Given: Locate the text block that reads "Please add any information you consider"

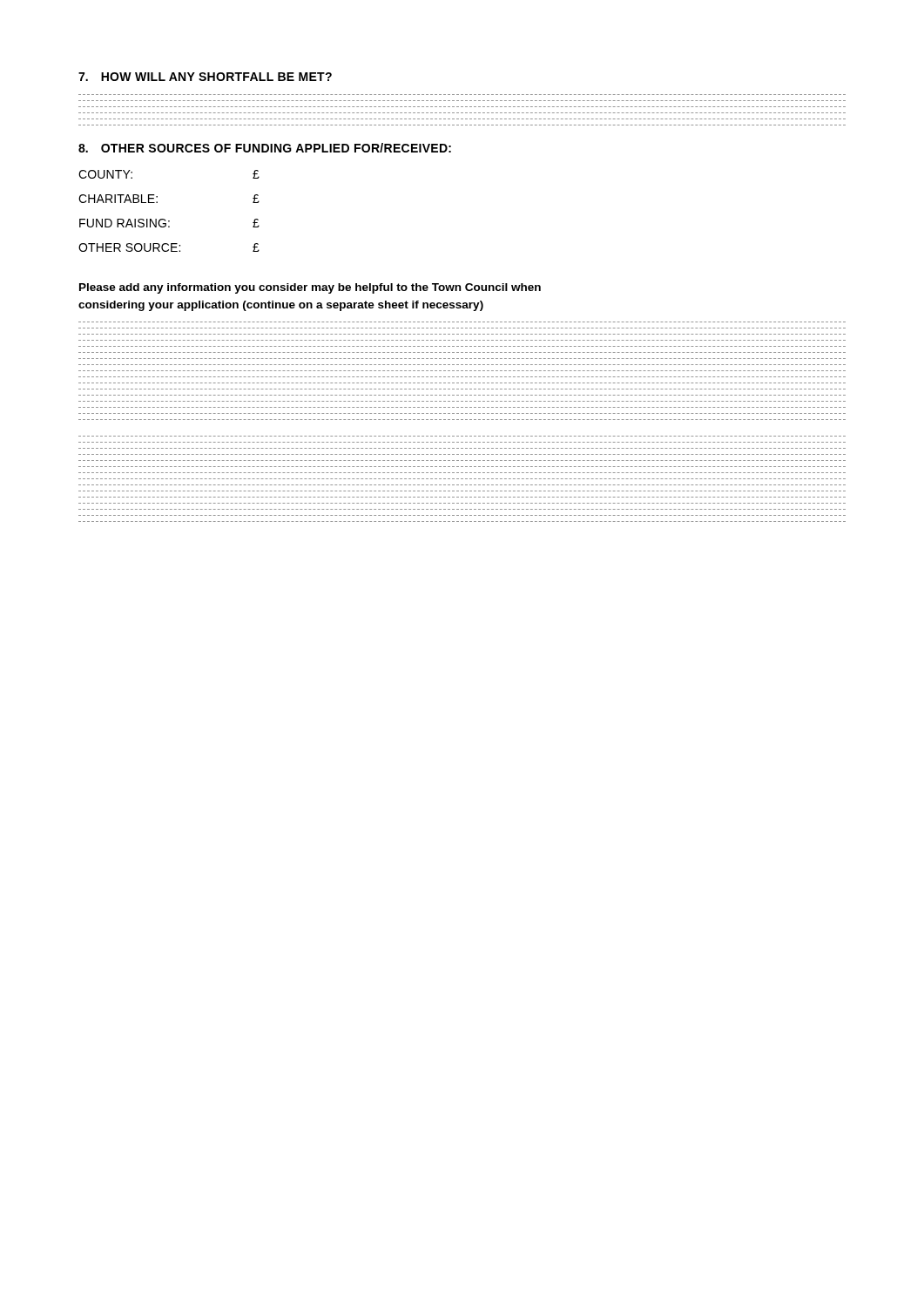Looking at the screenshot, I should [310, 296].
